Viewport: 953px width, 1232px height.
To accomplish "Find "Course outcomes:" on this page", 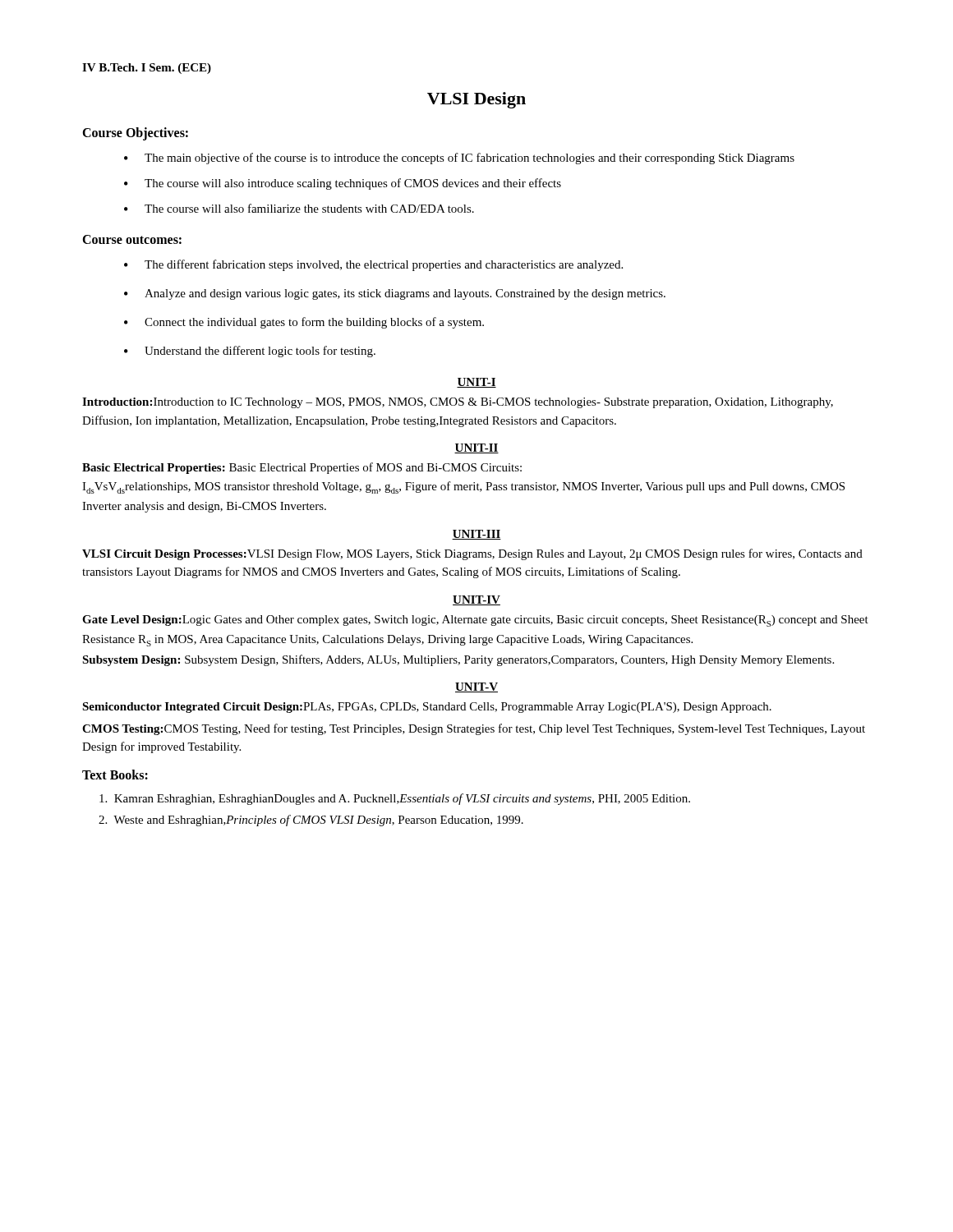I will pos(132,239).
